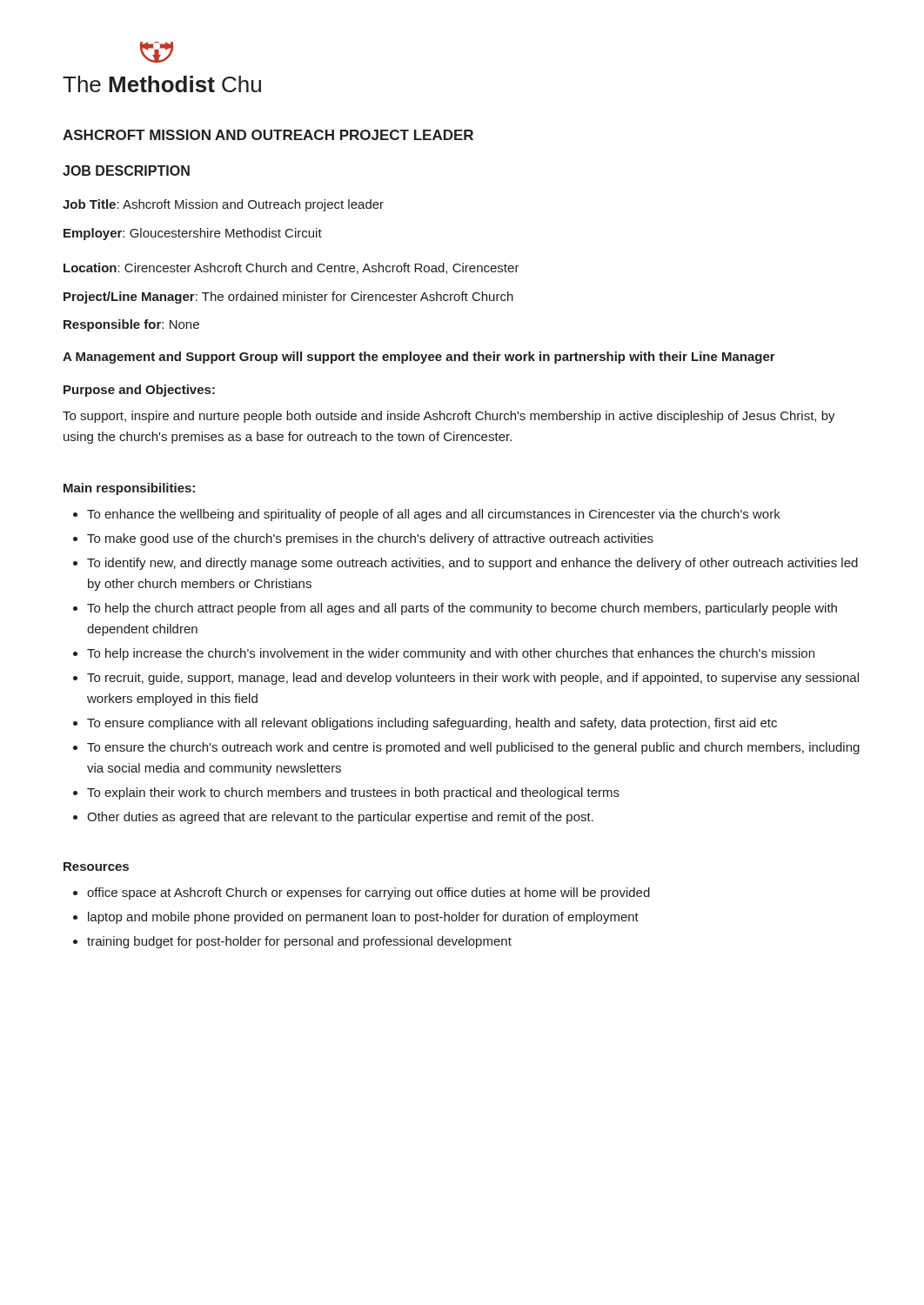Find the list item that says "To ensure compliance with all relevant"

click(x=432, y=723)
